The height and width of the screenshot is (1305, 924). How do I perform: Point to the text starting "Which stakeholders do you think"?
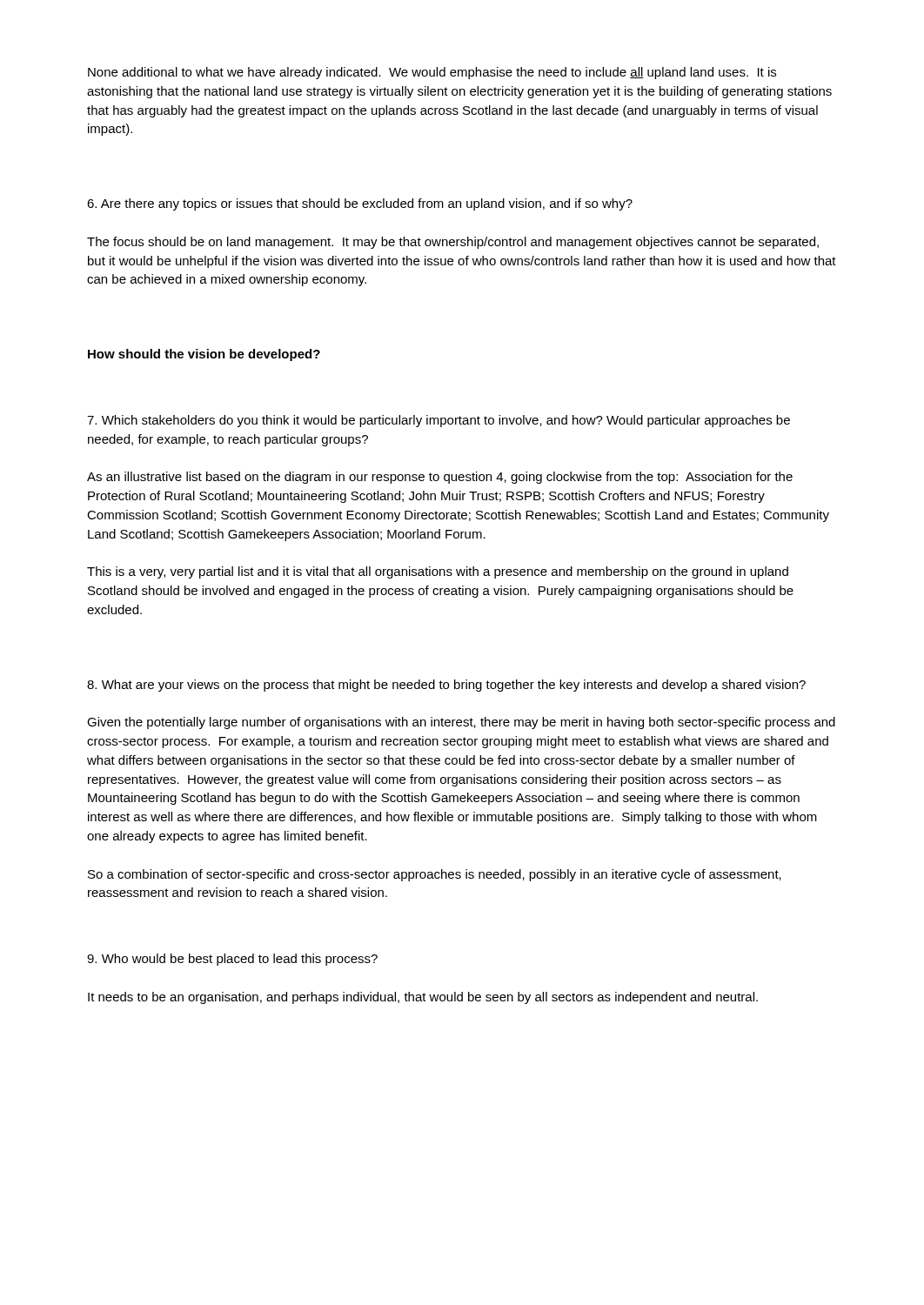439,429
